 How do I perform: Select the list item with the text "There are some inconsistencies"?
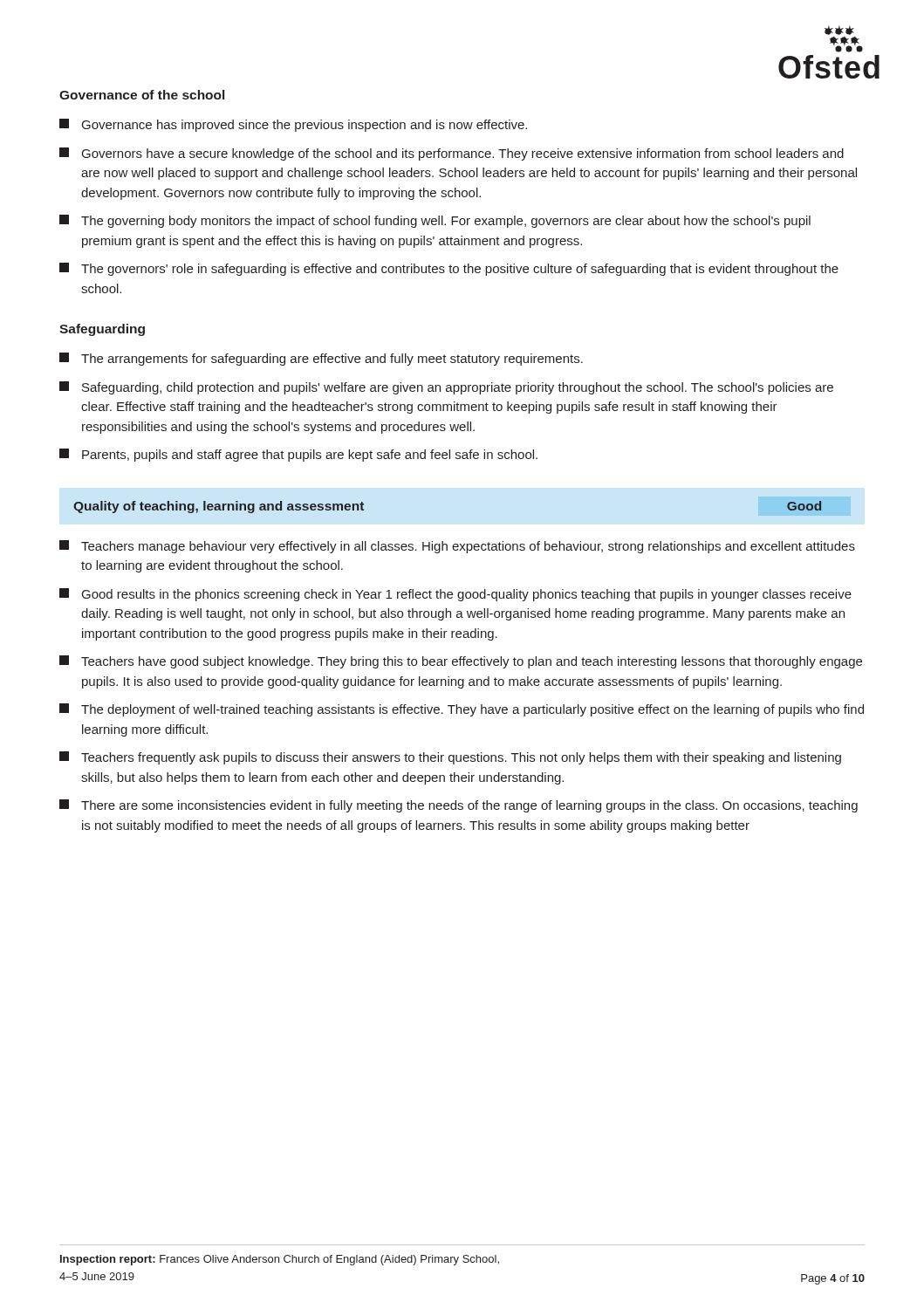[462, 816]
